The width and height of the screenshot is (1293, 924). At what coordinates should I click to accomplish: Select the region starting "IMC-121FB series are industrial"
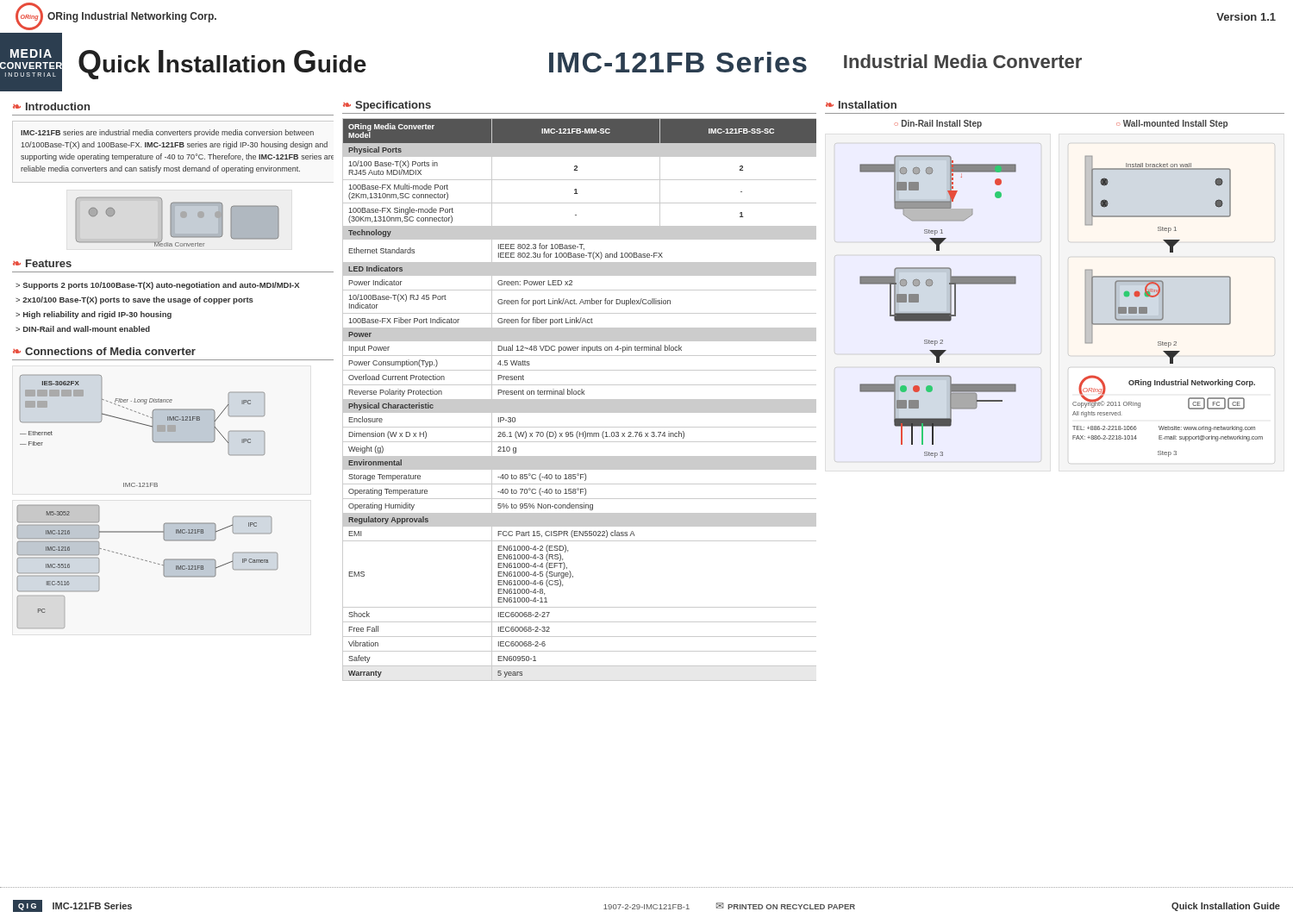pos(178,151)
